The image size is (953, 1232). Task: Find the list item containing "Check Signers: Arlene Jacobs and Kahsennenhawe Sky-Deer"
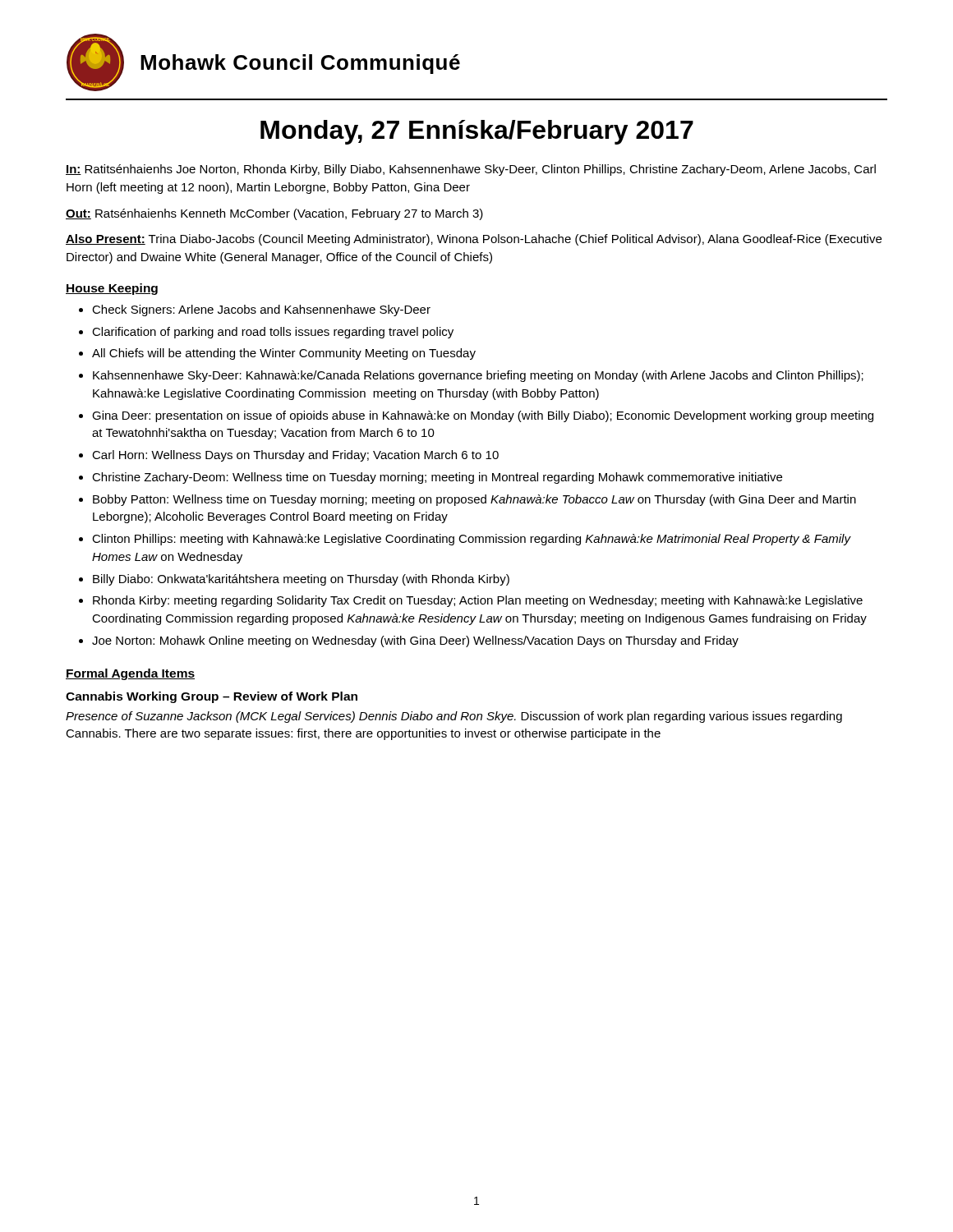261,309
